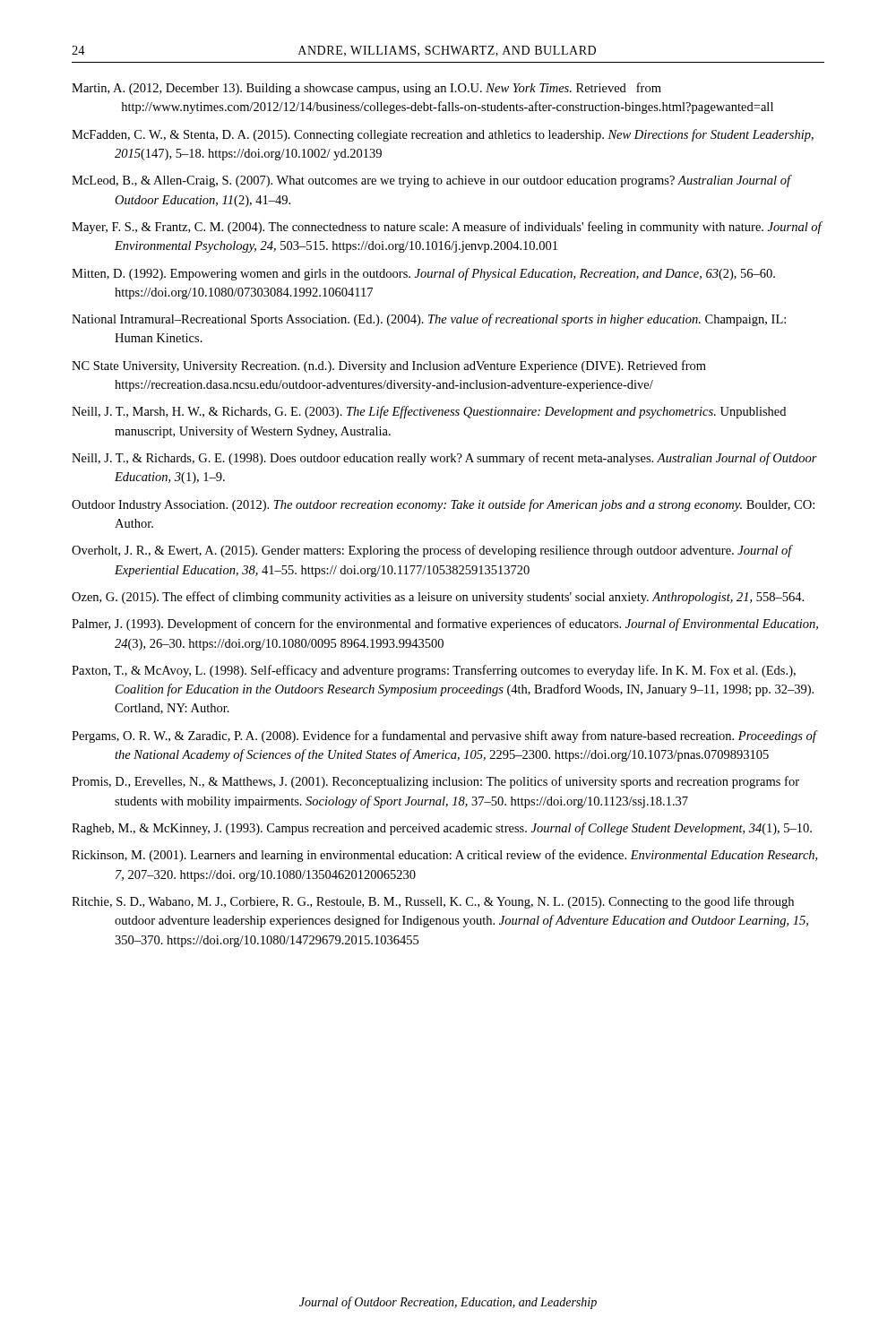Click the passage that begins "Overholt, J. R., &"

[448, 560]
